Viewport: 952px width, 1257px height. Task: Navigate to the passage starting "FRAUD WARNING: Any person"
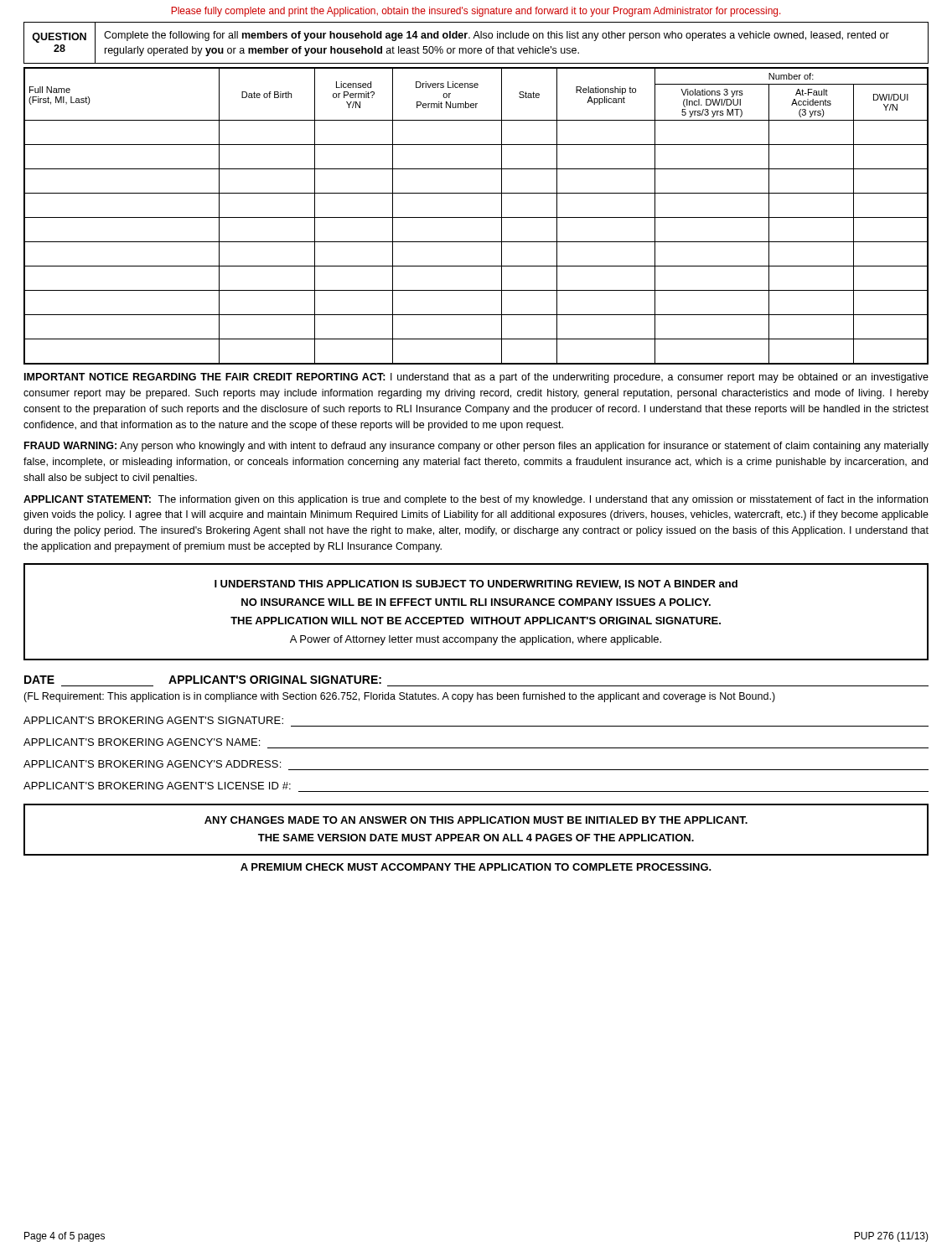[x=476, y=462]
